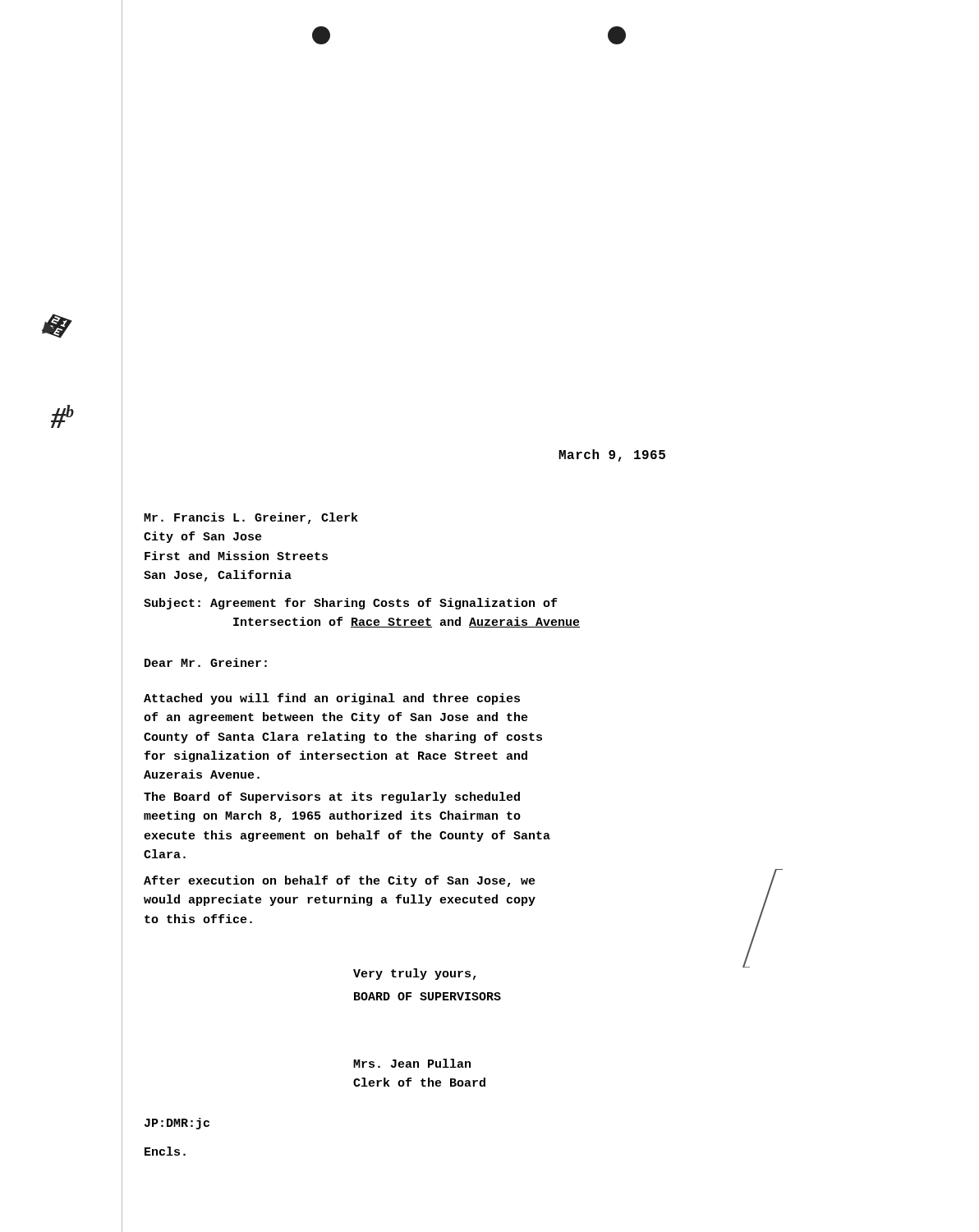
Task: Where does it say "Mrs. Jean Pullan Clerk of the Board"?
Action: (x=420, y=1074)
